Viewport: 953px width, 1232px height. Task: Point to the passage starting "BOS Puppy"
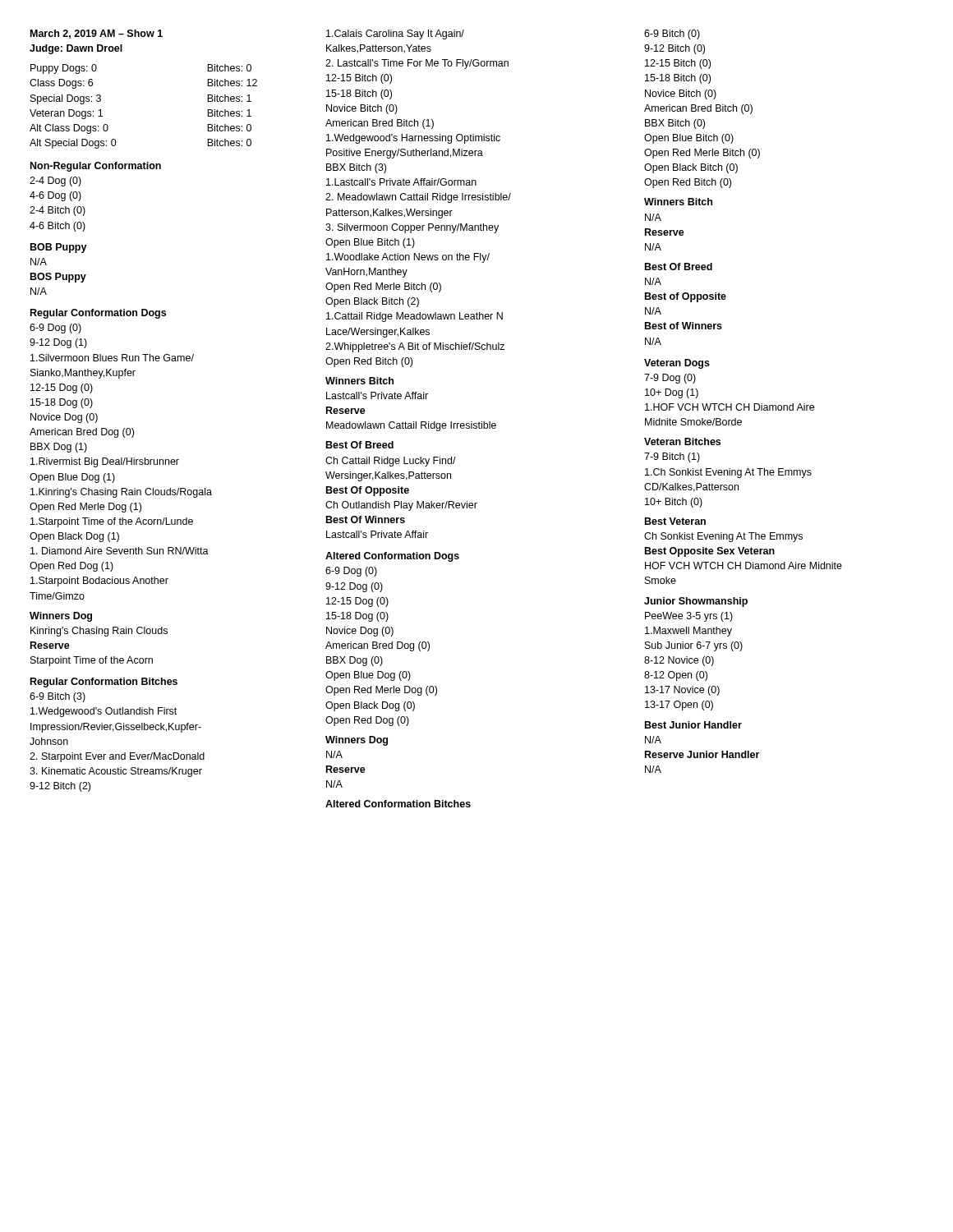click(58, 277)
